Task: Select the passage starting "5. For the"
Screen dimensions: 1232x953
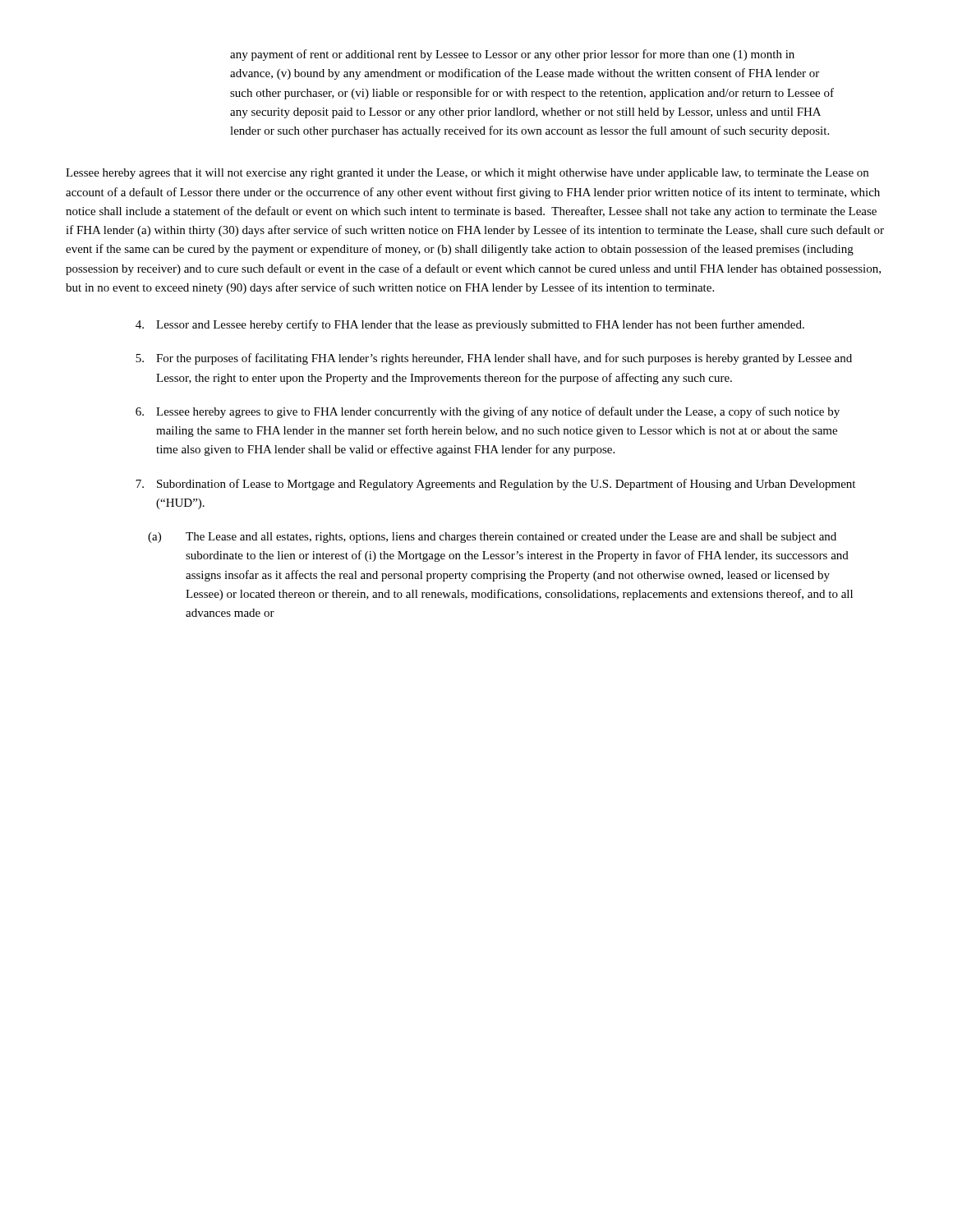Action: [x=489, y=368]
